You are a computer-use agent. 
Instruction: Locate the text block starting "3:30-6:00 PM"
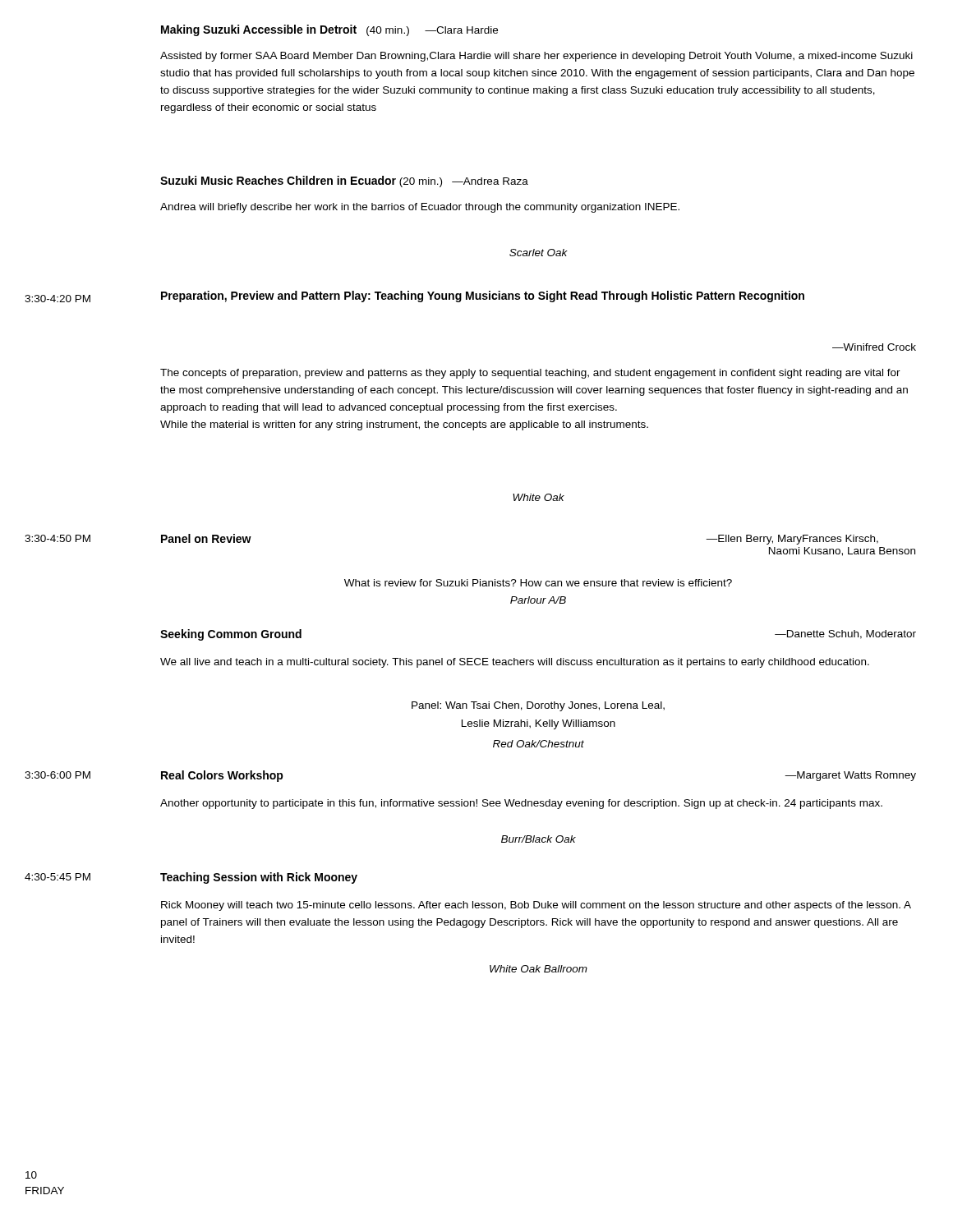click(58, 775)
